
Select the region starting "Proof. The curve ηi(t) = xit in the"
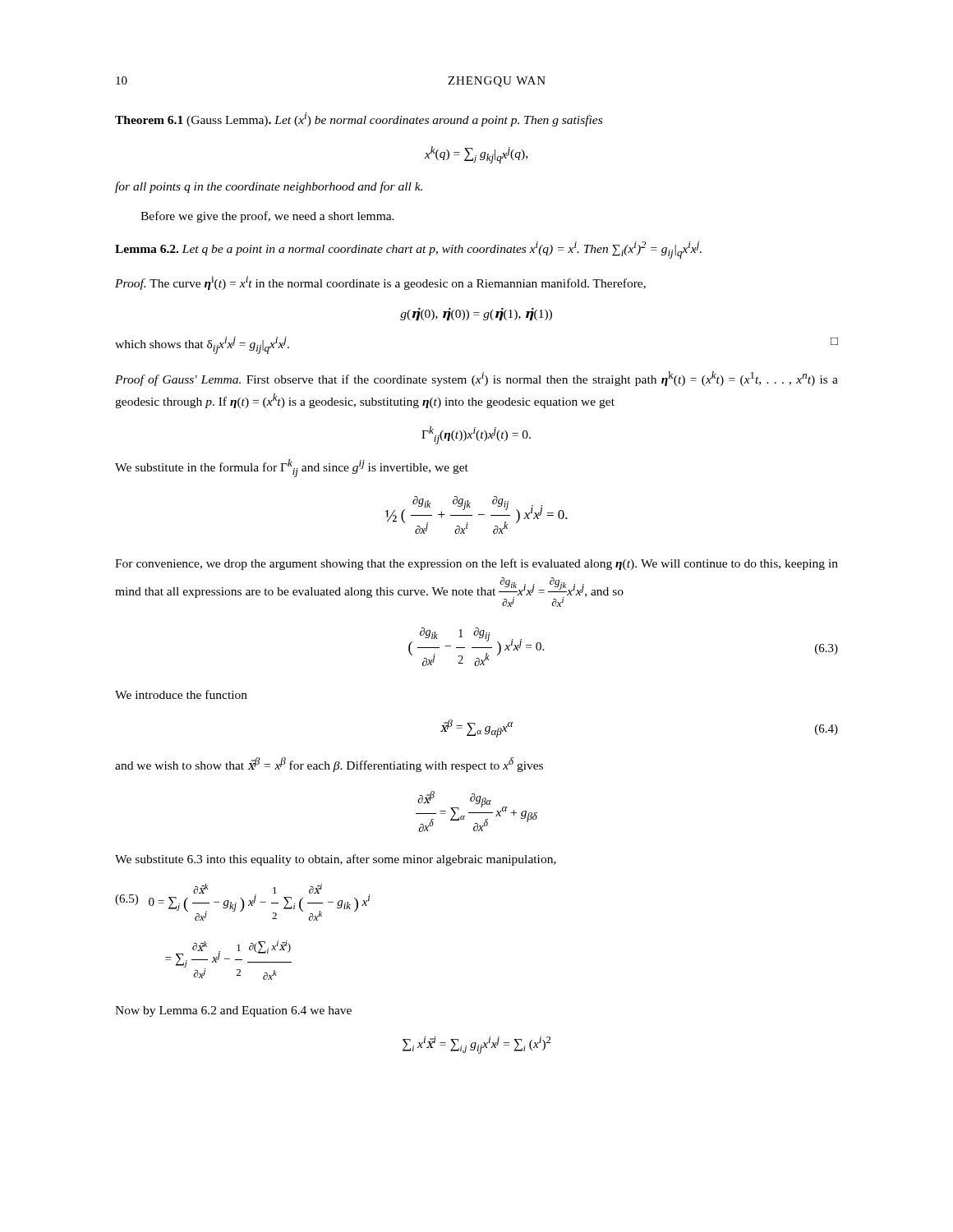click(x=476, y=314)
